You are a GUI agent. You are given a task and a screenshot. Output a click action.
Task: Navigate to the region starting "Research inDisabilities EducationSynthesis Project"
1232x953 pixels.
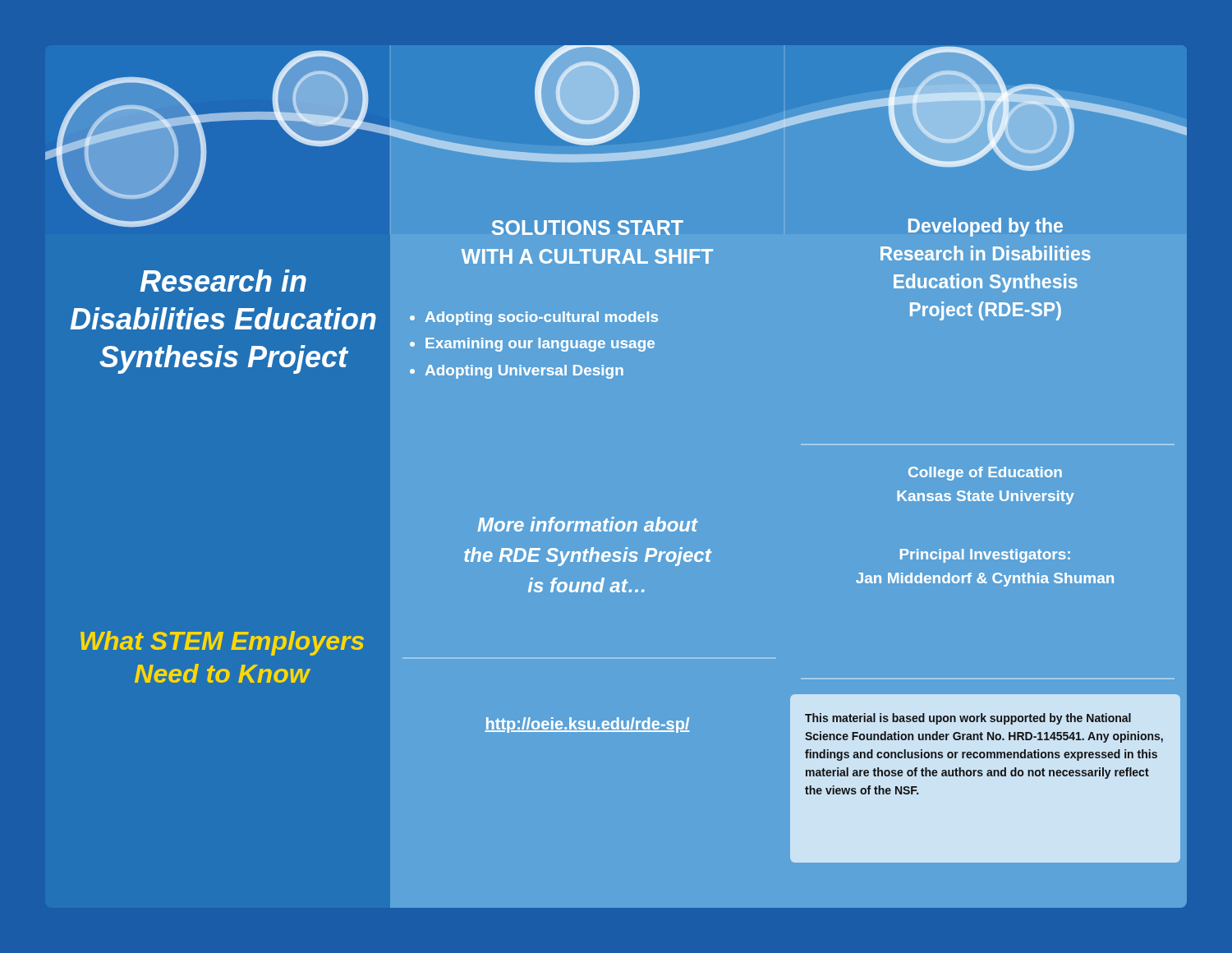[223, 319]
